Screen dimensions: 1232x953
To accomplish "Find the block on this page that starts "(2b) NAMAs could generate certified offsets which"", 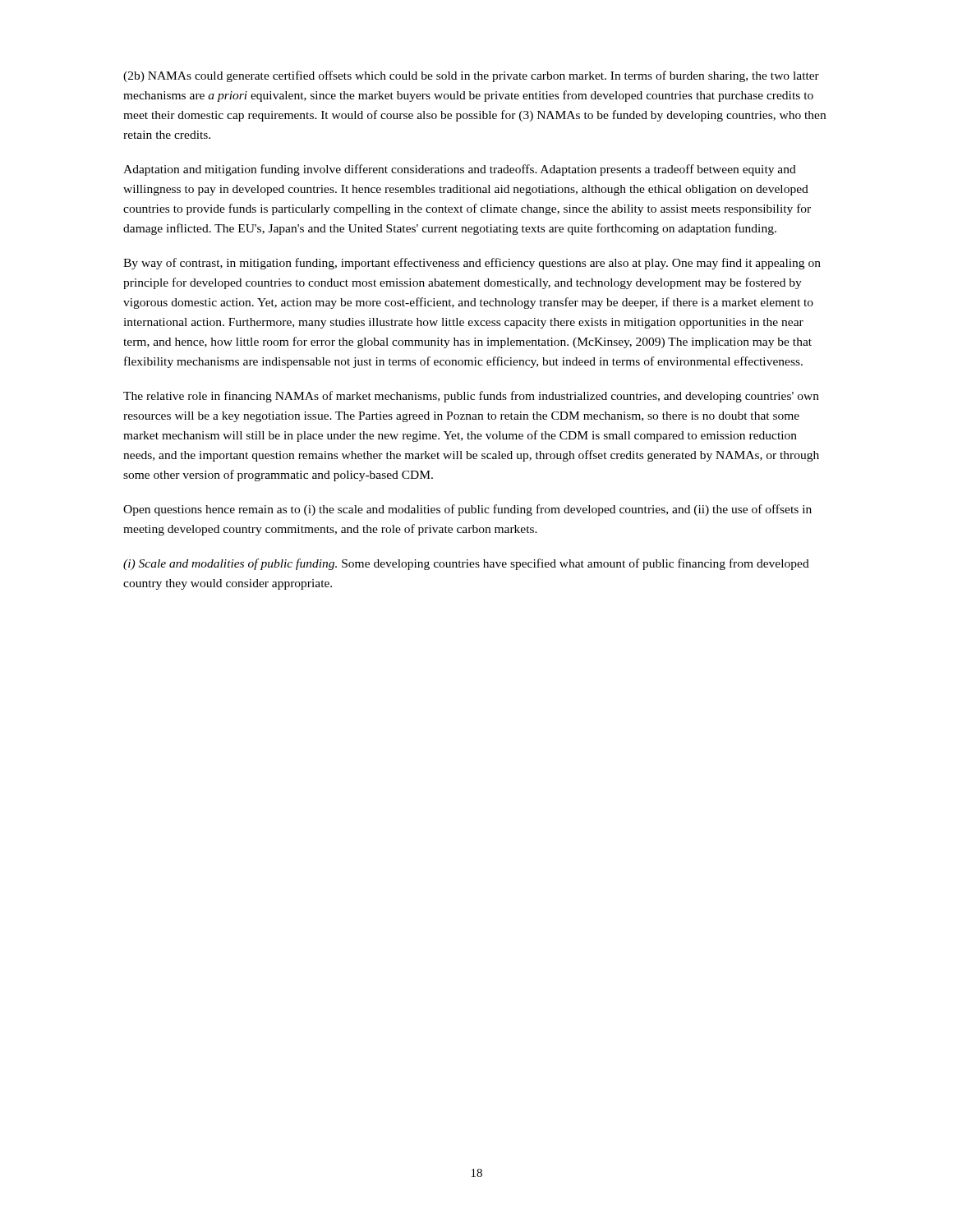I will [x=475, y=105].
